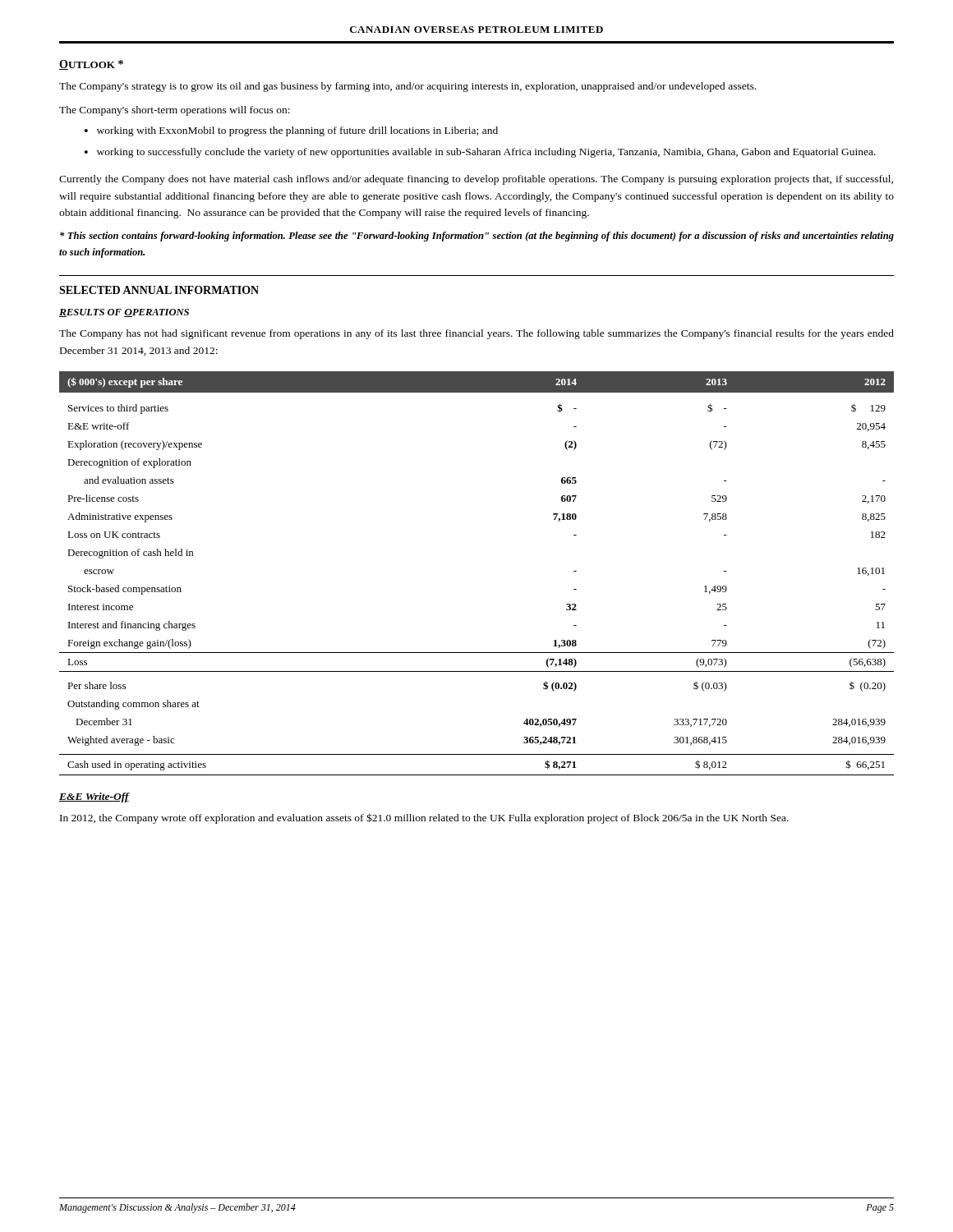Image resolution: width=953 pixels, height=1232 pixels.
Task: Click the passage that begins "The Company has not had significant"
Action: pos(476,342)
